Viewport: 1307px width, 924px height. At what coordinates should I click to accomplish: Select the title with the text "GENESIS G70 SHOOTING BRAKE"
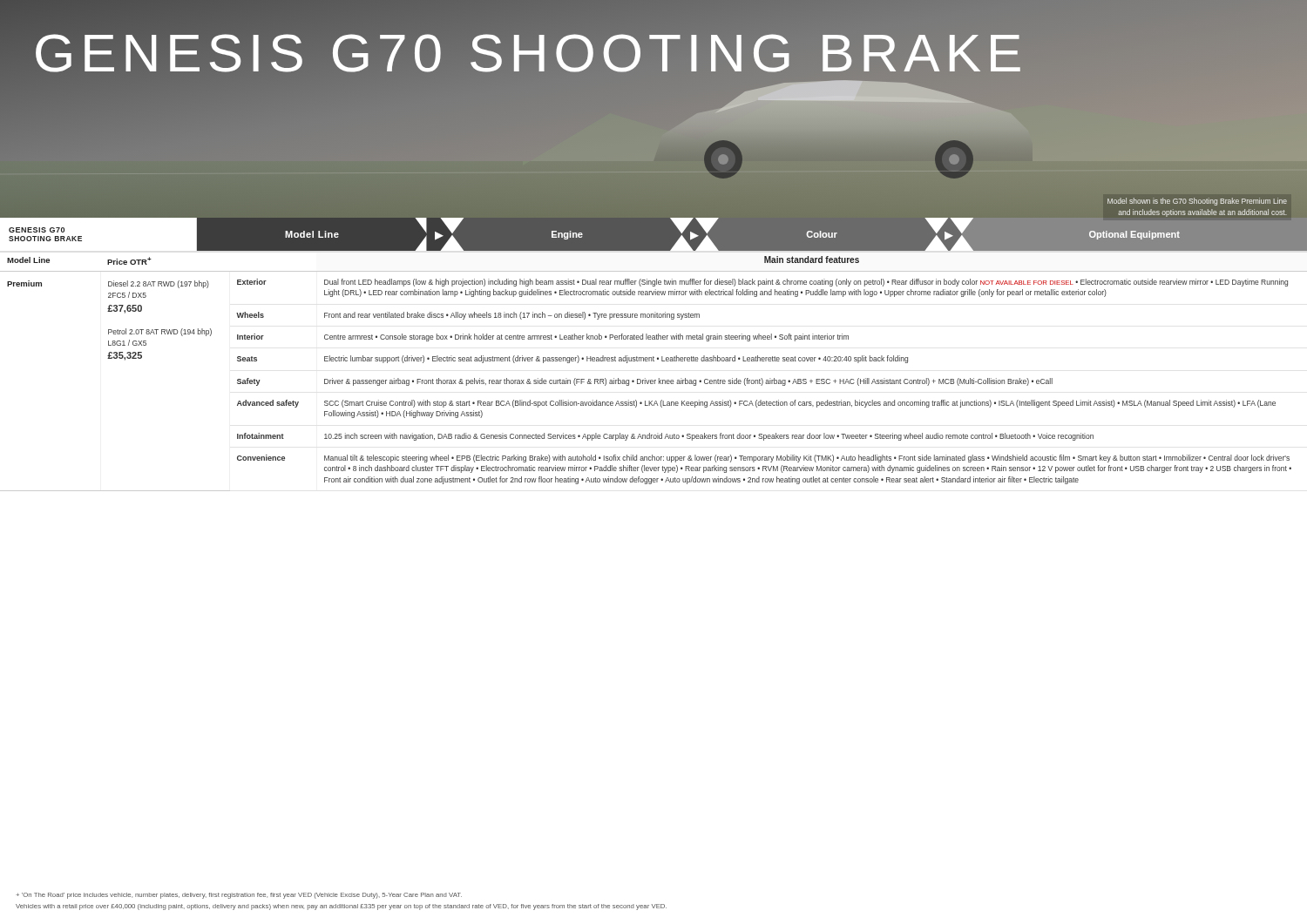(x=530, y=53)
